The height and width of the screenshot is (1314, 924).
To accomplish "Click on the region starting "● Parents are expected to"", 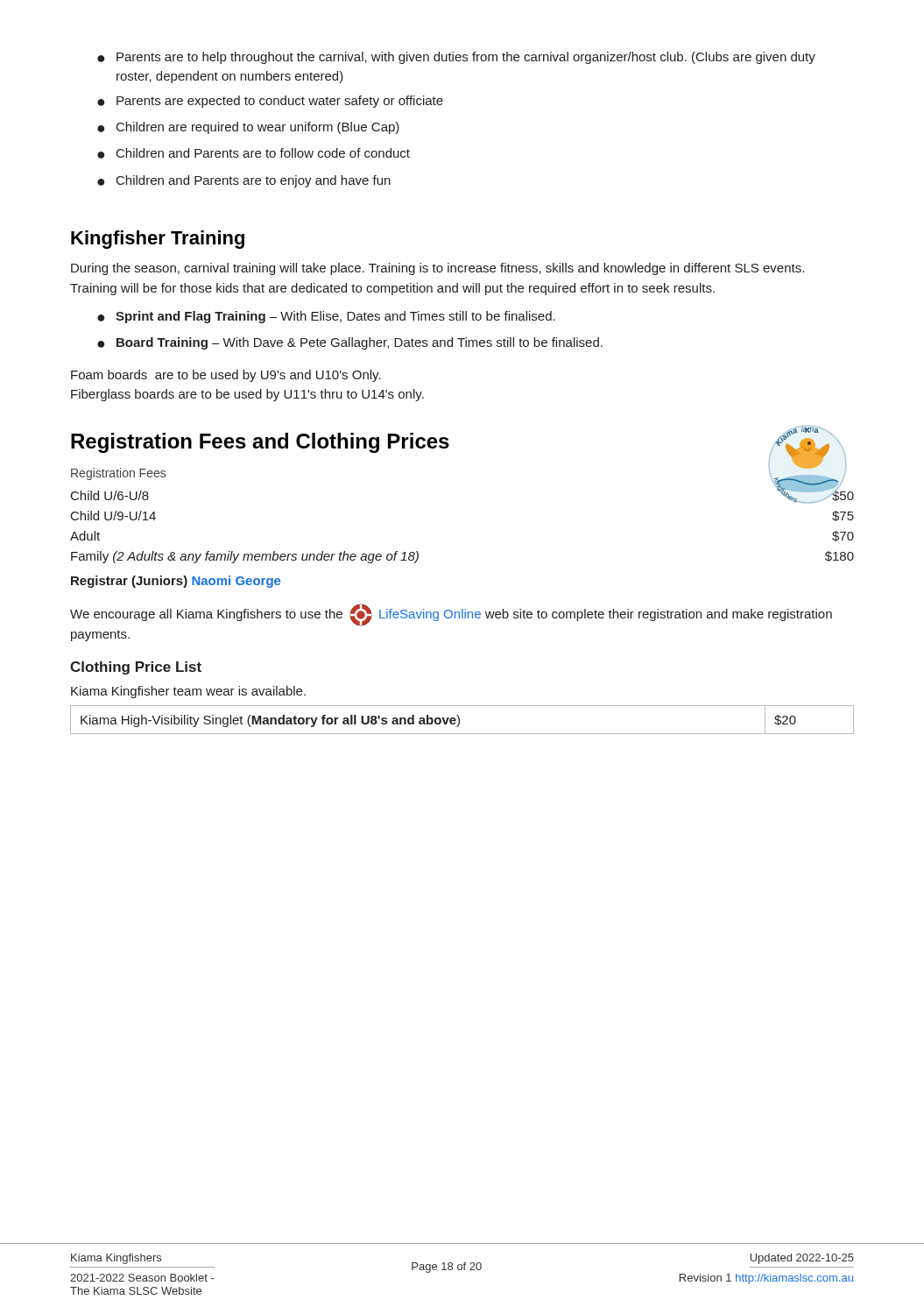I will click(270, 102).
